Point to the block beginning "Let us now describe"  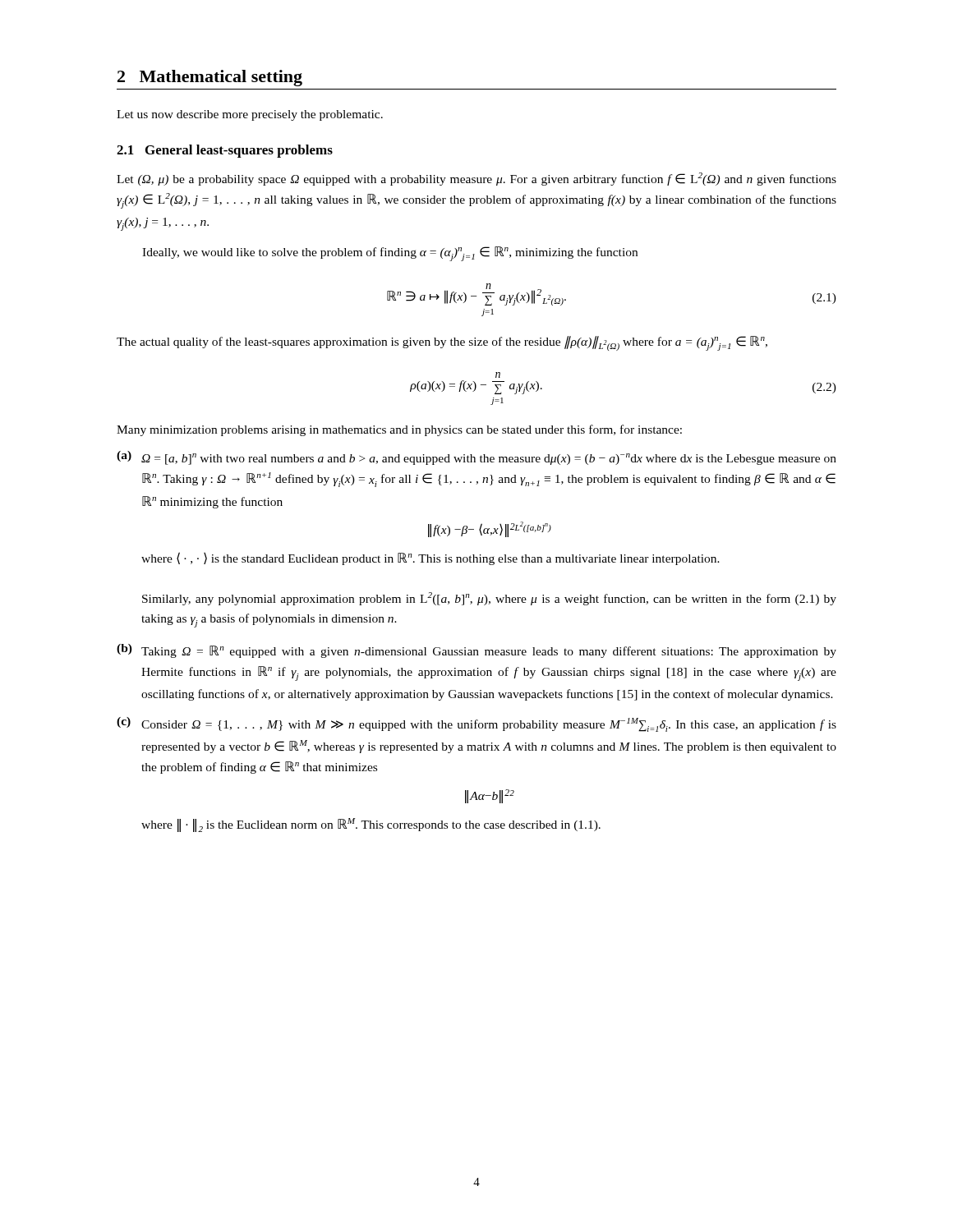tap(250, 115)
